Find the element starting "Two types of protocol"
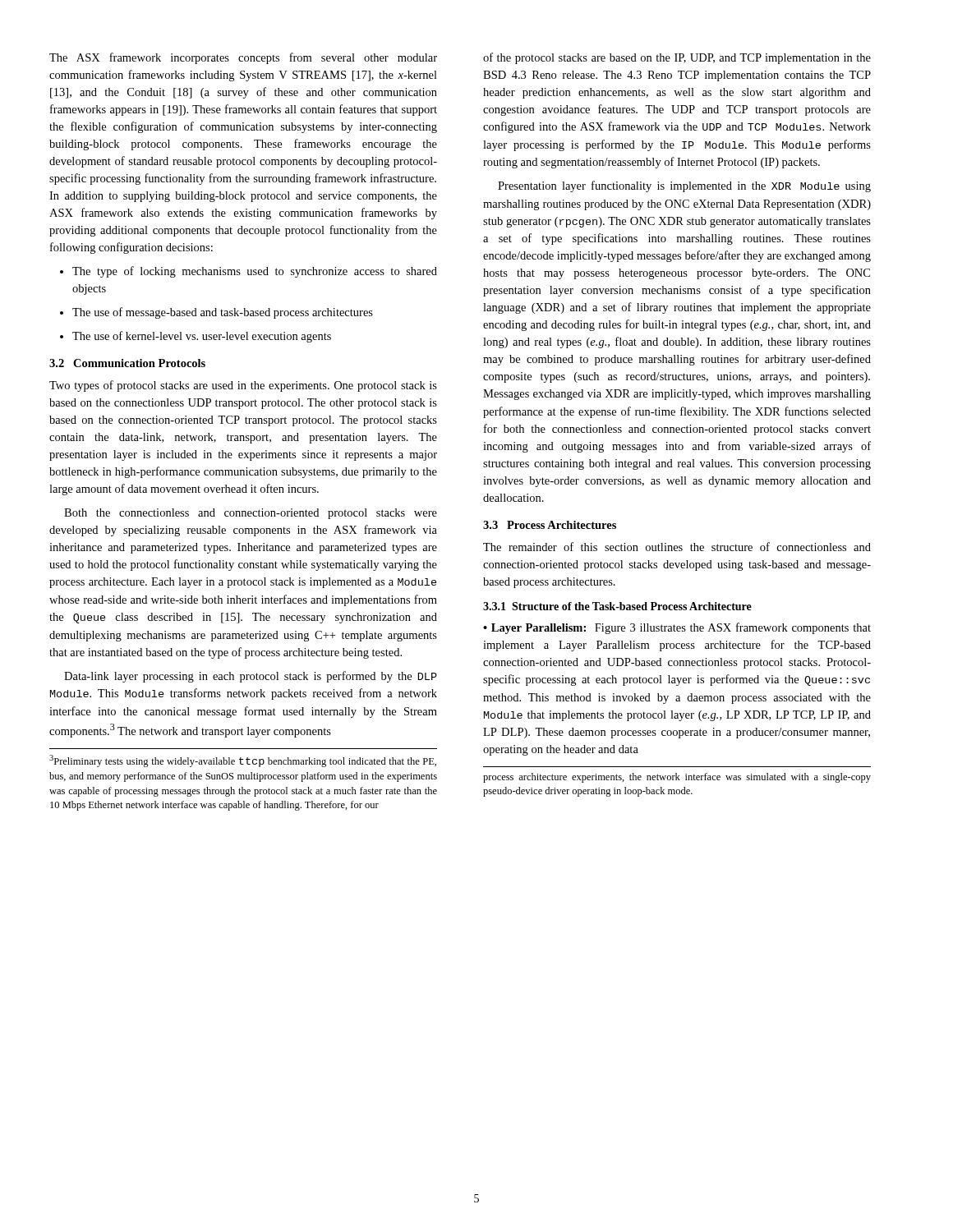The width and height of the screenshot is (953, 1232). 243,558
